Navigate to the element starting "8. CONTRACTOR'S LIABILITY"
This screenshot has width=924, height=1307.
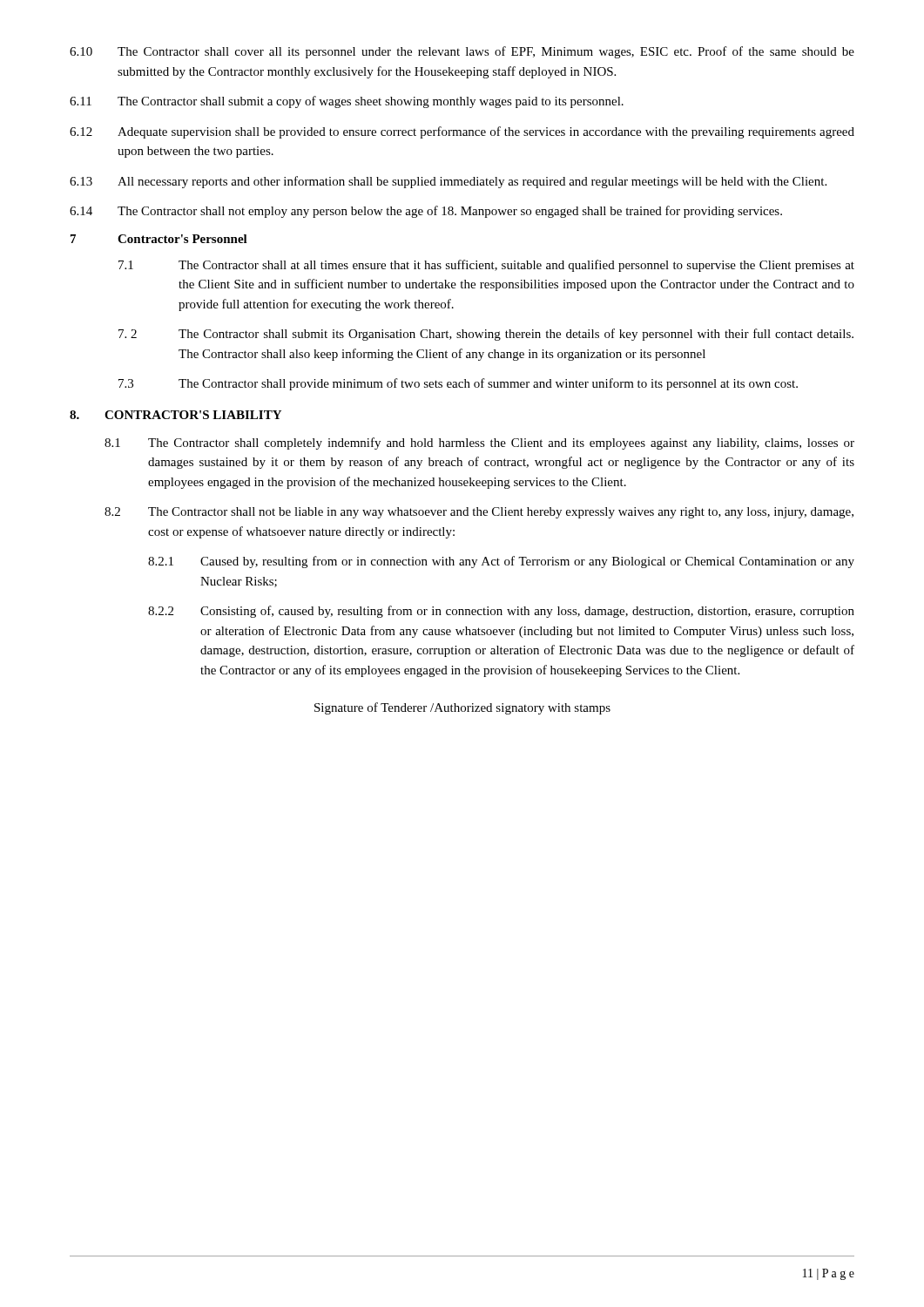coord(176,415)
